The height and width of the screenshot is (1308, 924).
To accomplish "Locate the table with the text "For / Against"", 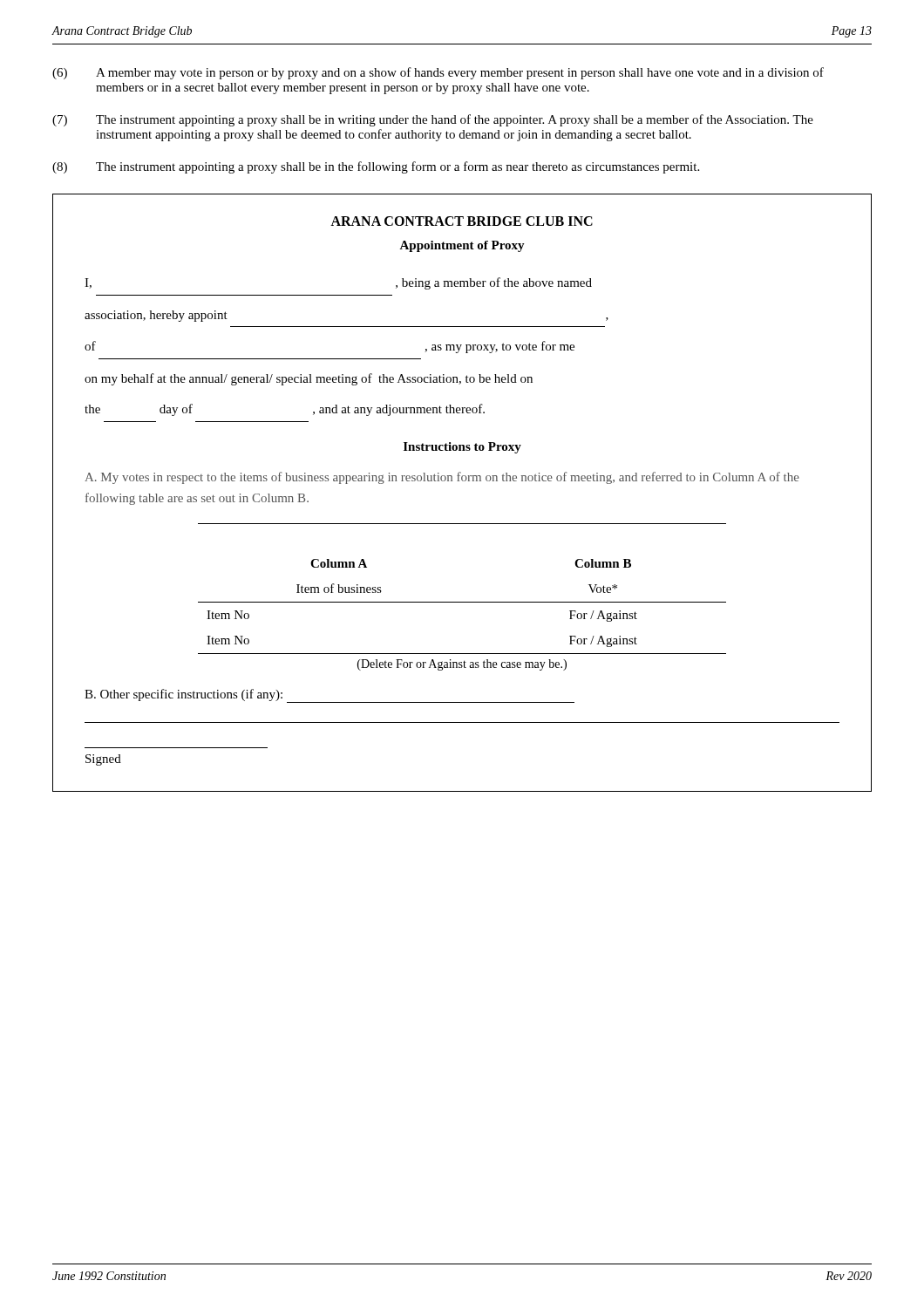I will pyautogui.click(x=462, y=597).
